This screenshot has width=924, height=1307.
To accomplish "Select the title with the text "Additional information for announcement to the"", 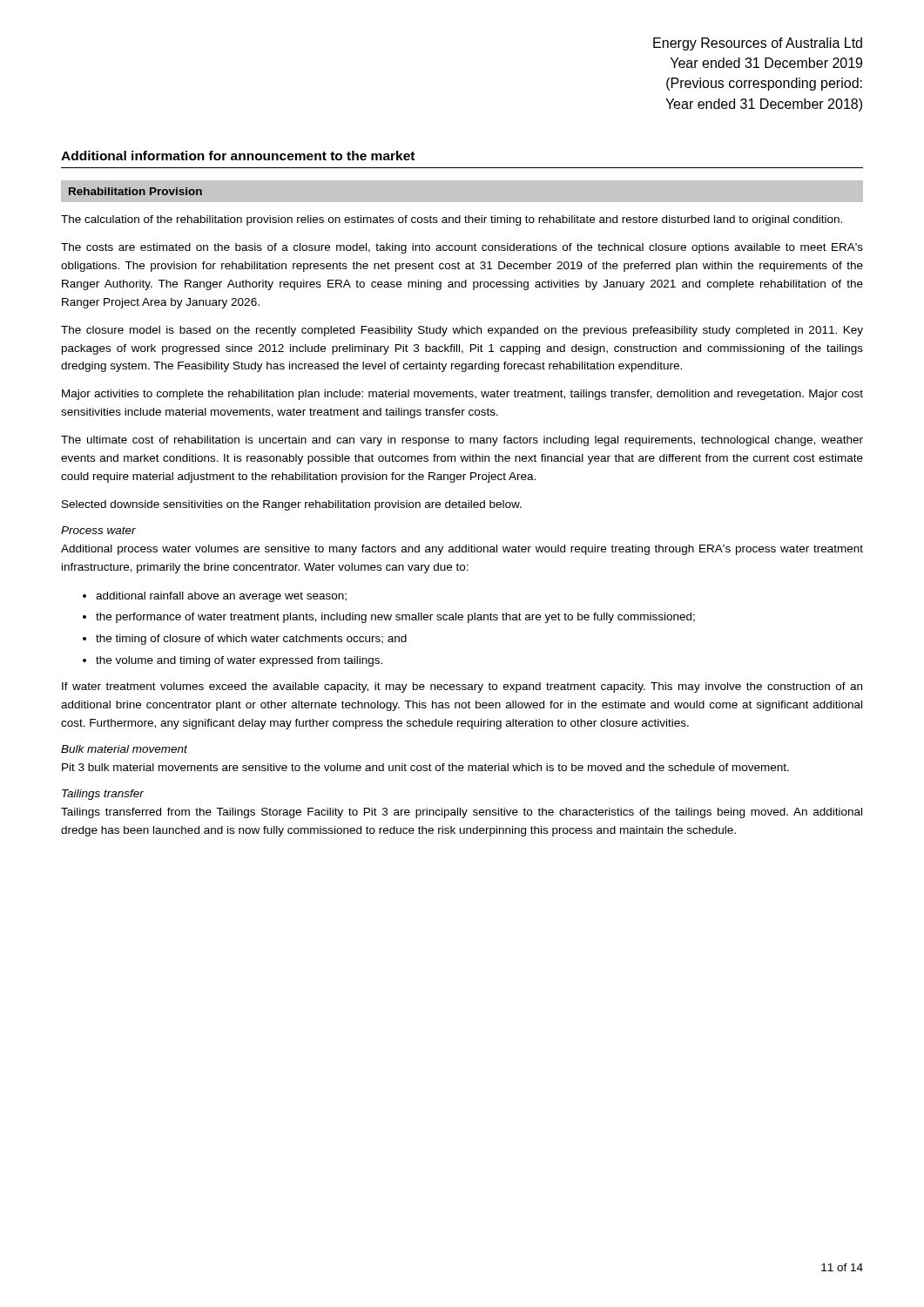I will tap(238, 156).
